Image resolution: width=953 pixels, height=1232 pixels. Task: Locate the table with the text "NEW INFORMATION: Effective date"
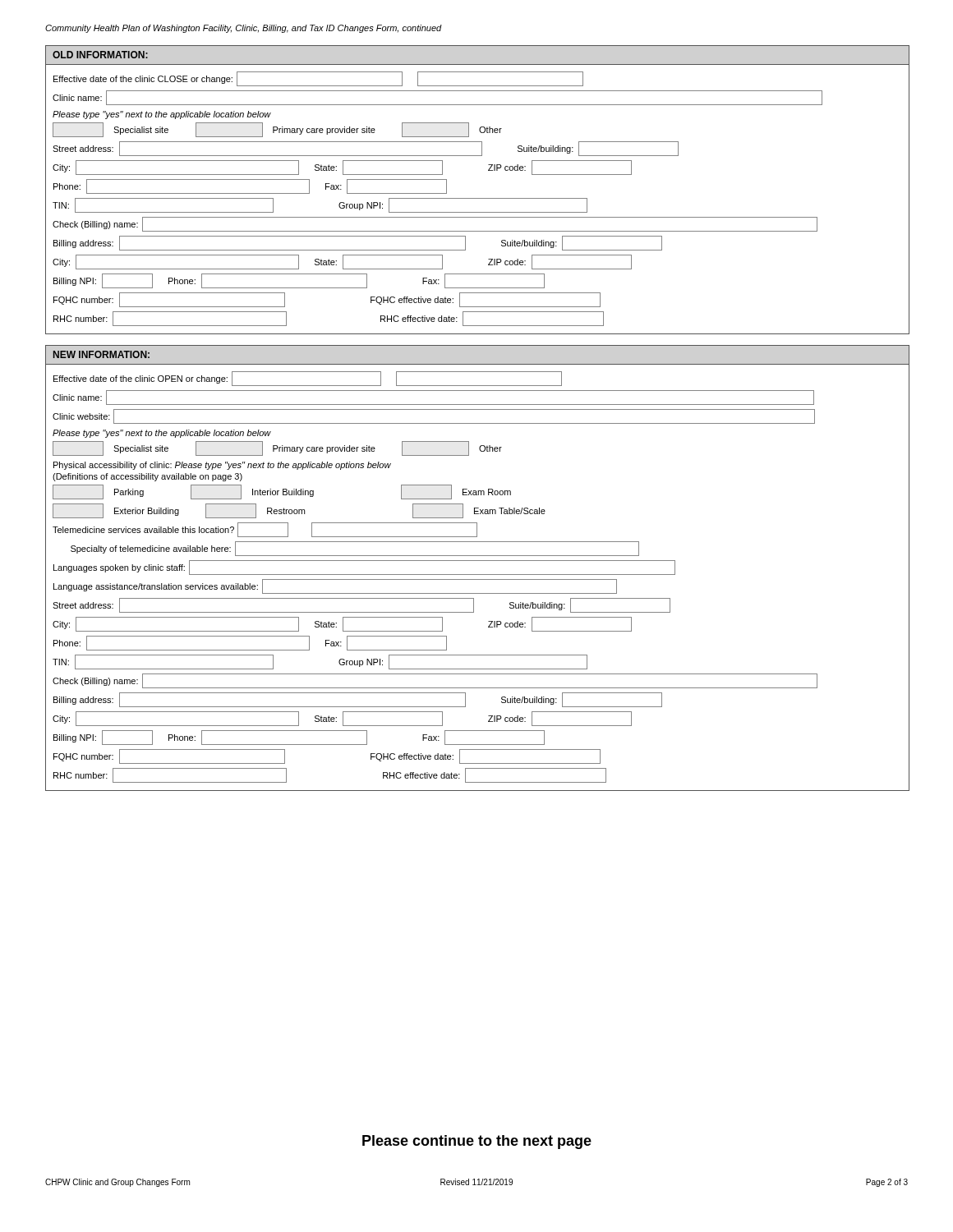477,568
